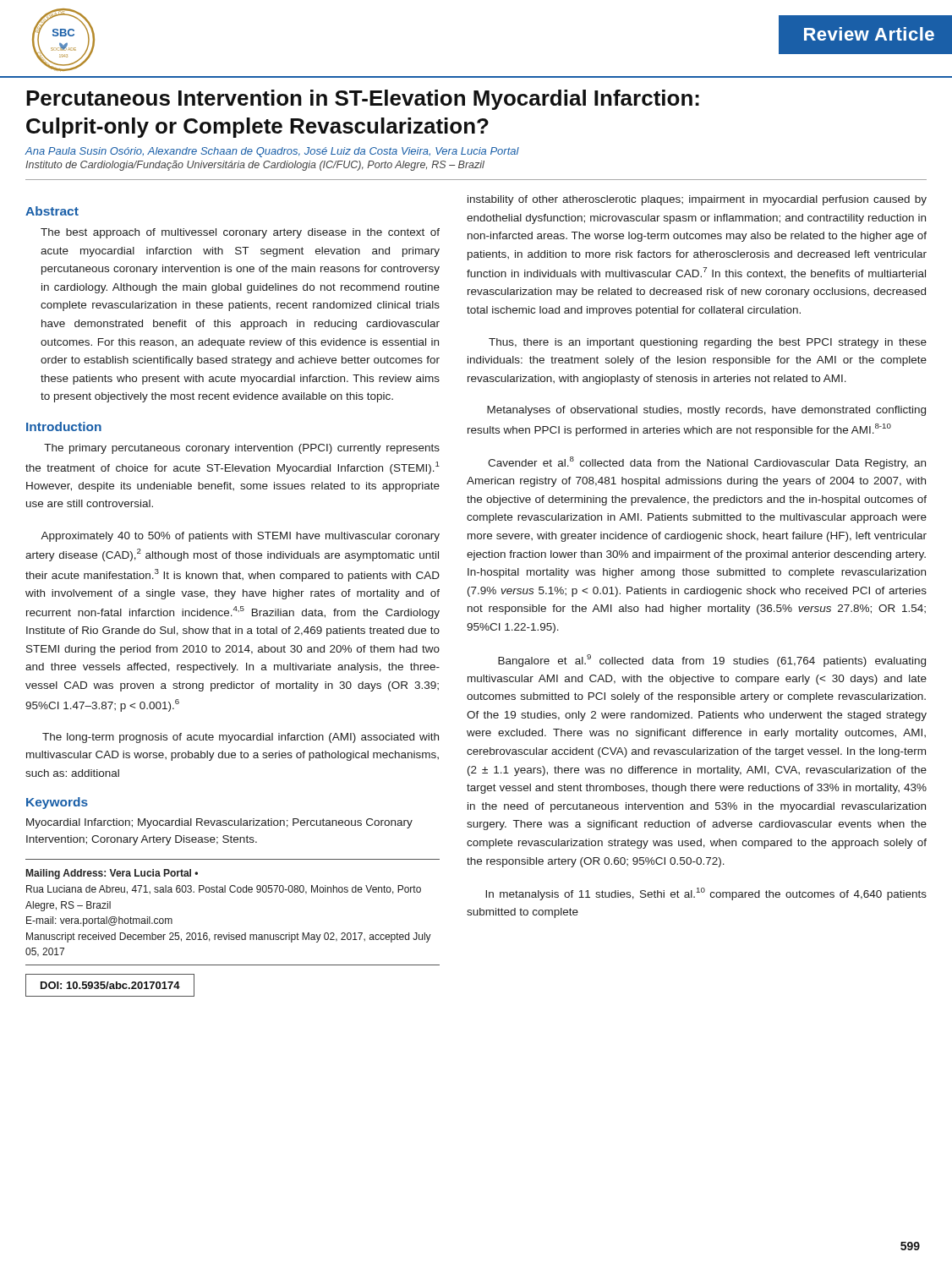Click on the text block containing "Myocardial Infarction; Myocardial Revascularization; Percutaneous"
The image size is (952, 1268).
tap(219, 831)
